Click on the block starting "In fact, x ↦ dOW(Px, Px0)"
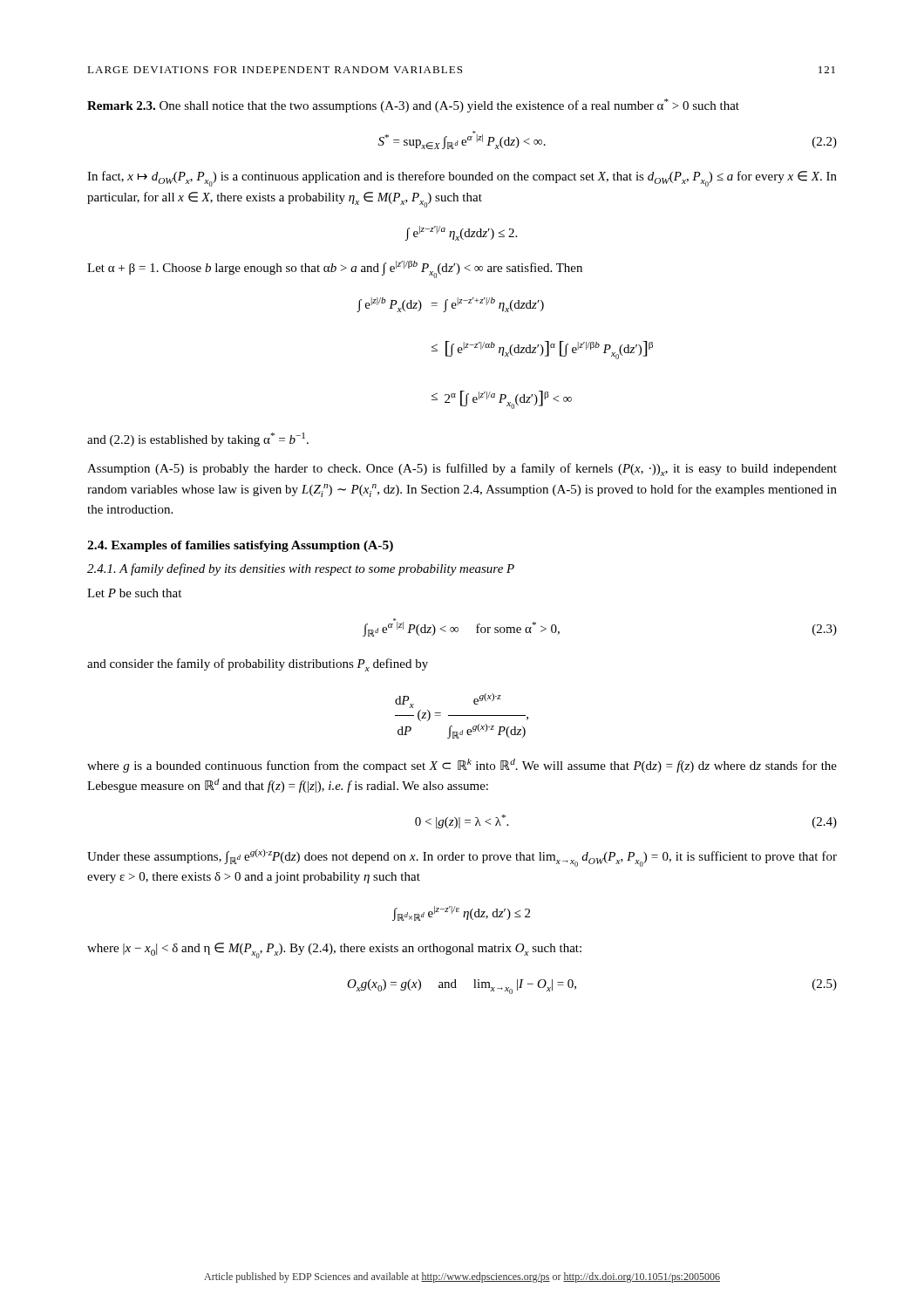Viewport: 924px width, 1308px height. [x=462, y=187]
